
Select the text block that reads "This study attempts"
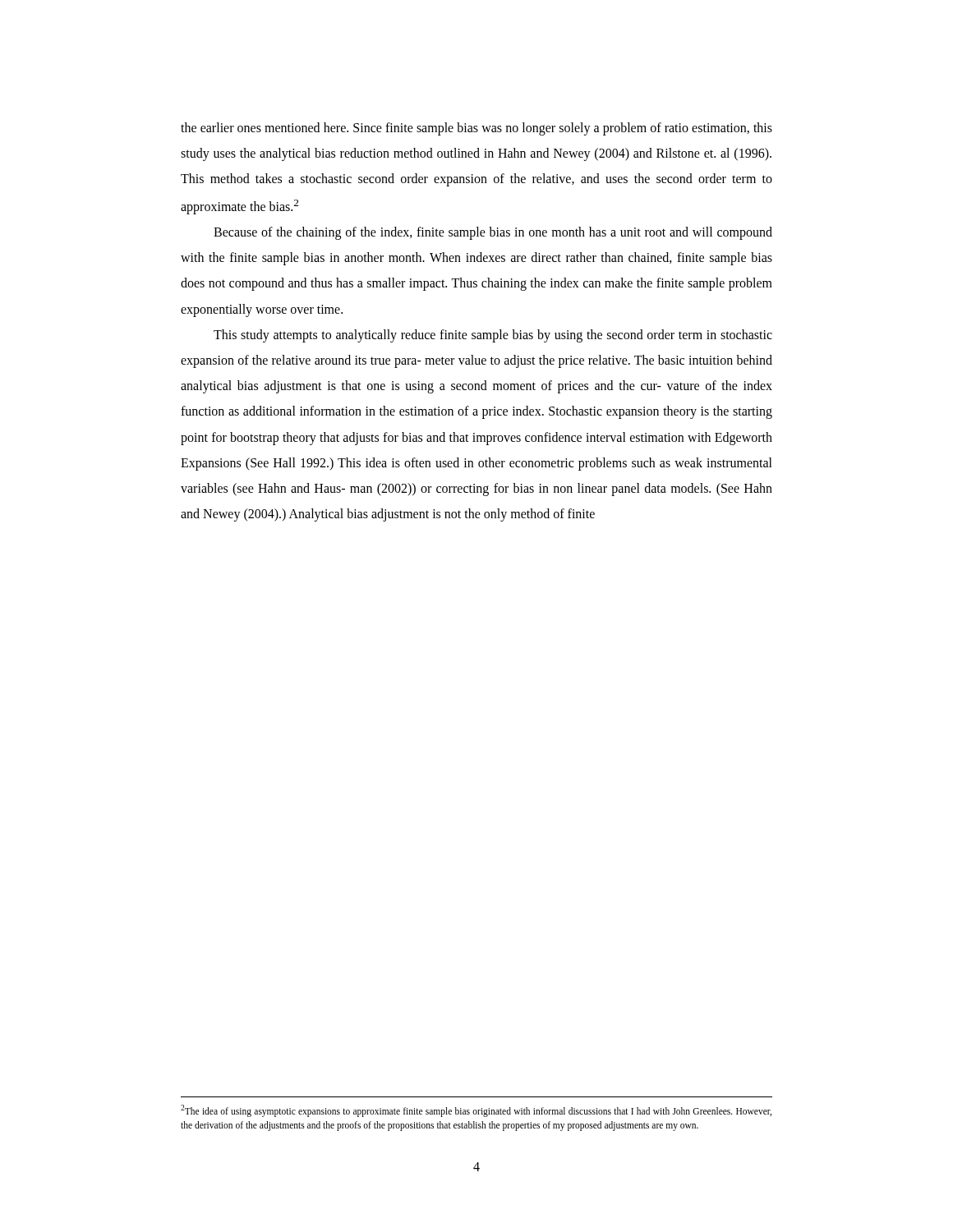click(x=476, y=424)
